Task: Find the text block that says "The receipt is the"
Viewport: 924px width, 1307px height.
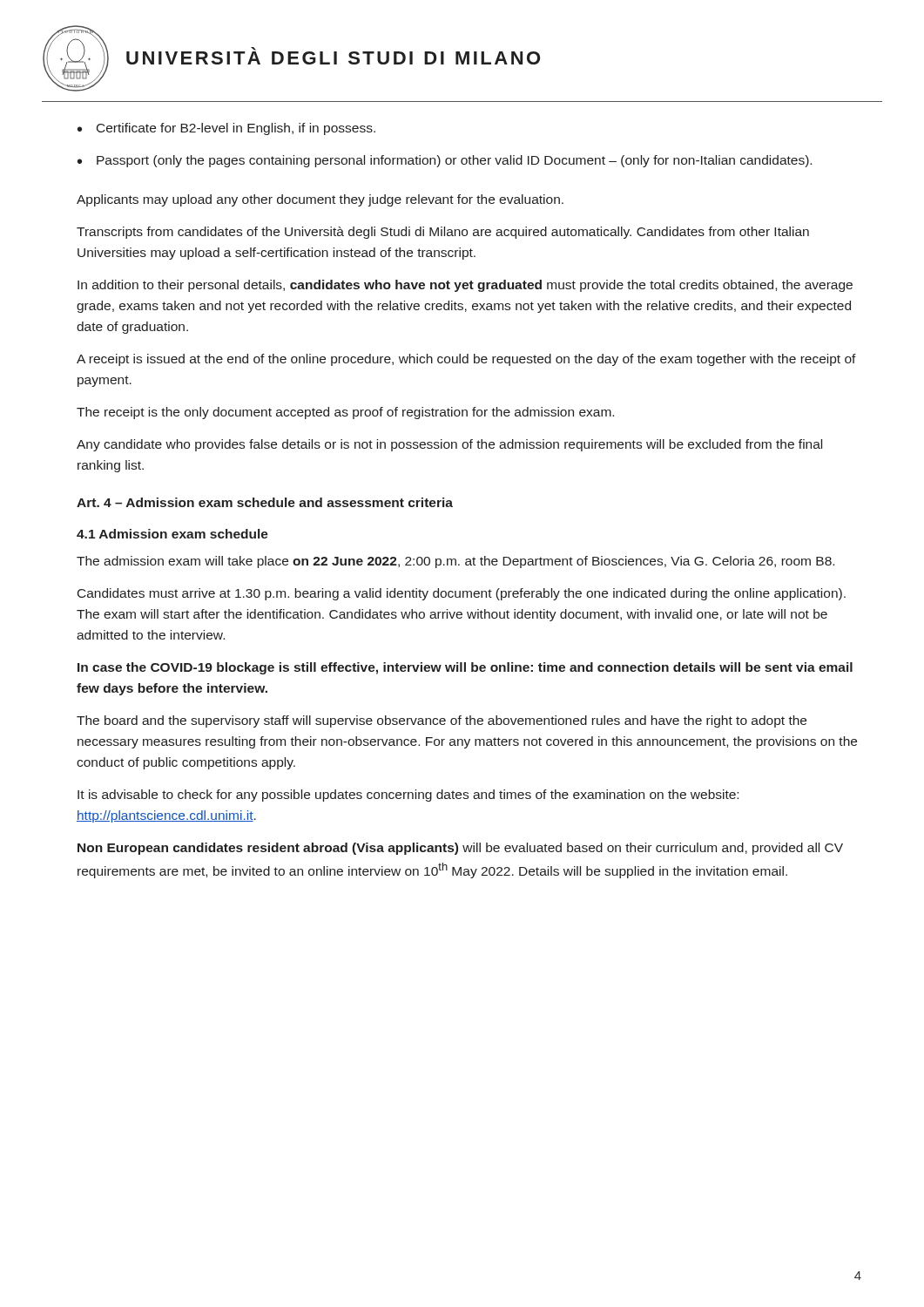Action: [x=346, y=412]
